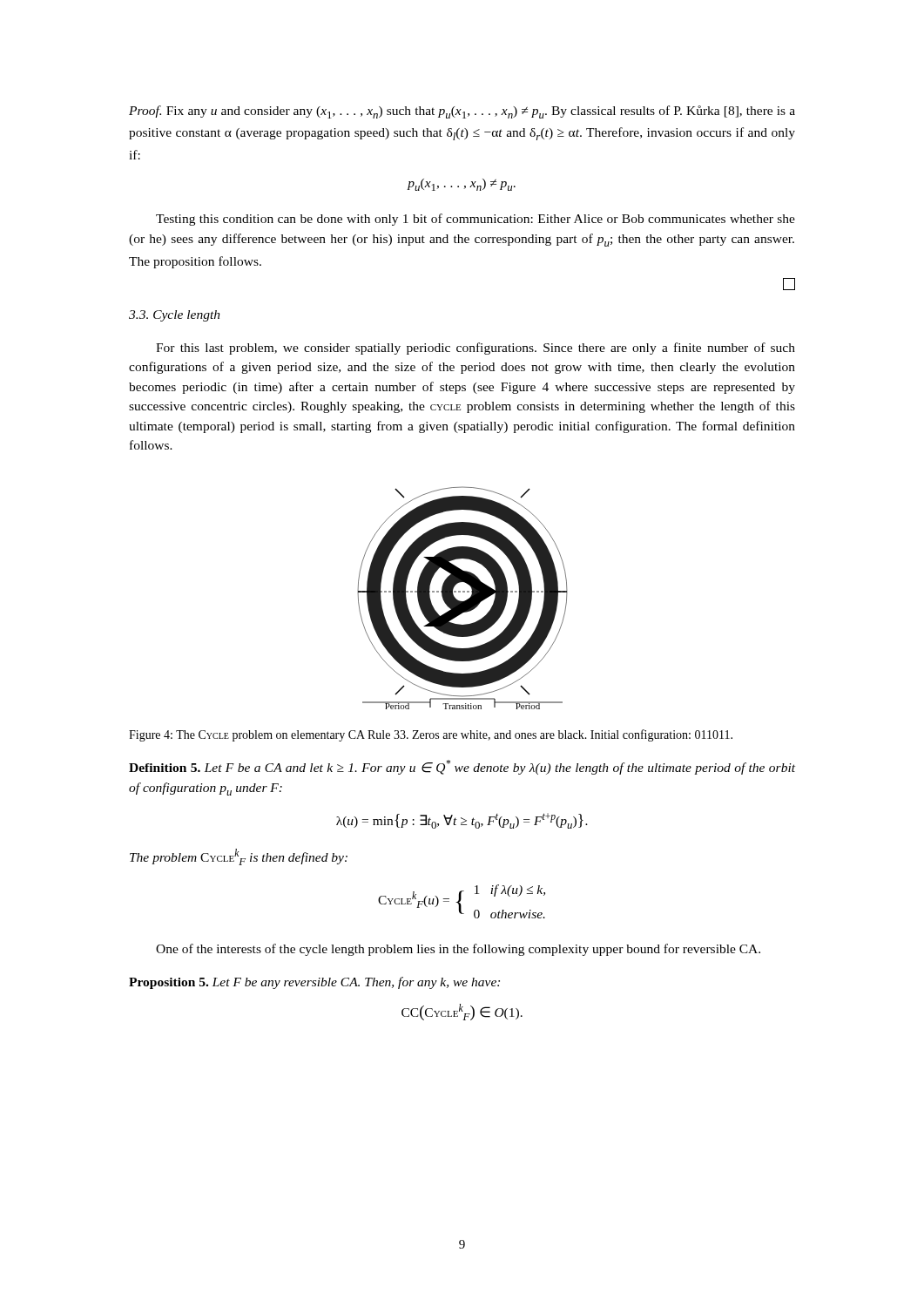This screenshot has width=924, height=1307.
Task: Where is the passage that starts "For this last problem,"?
Action: (x=462, y=397)
